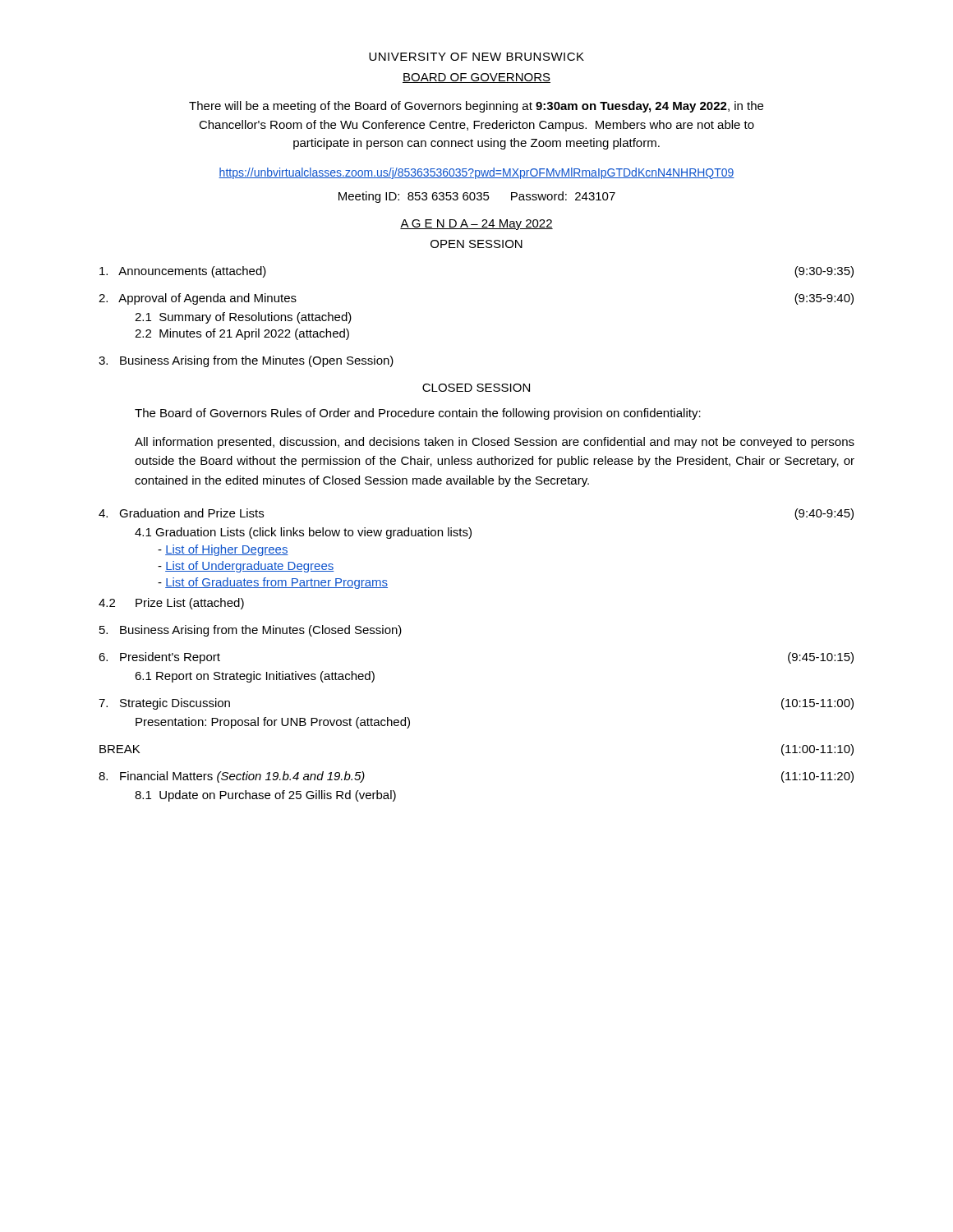Screen dimensions: 1232x953
Task: Select the section header that reads "OPEN SESSION"
Action: [476, 243]
